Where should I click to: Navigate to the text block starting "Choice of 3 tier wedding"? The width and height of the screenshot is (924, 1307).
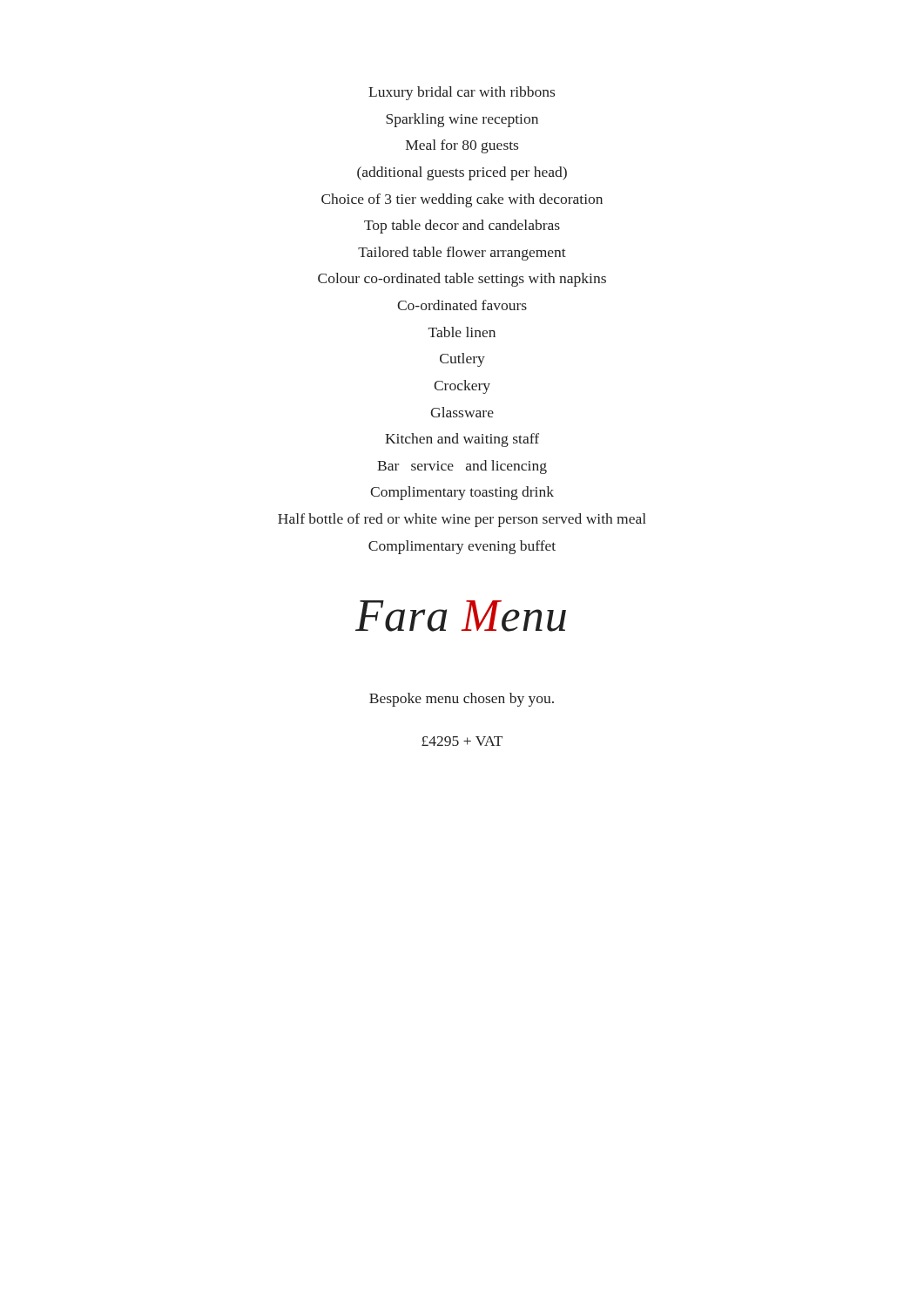pos(462,199)
